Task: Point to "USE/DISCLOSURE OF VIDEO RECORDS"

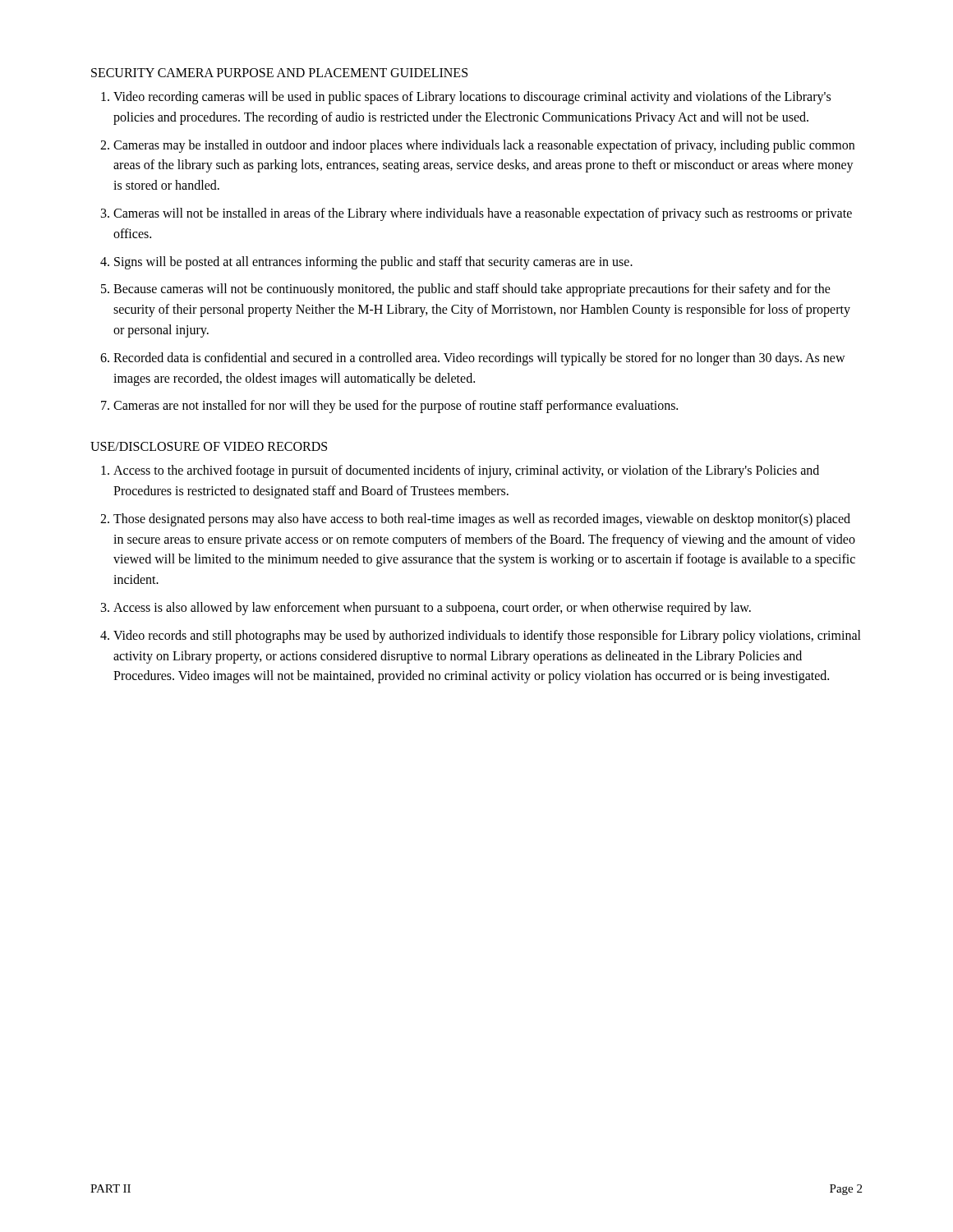Action: click(209, 447)
